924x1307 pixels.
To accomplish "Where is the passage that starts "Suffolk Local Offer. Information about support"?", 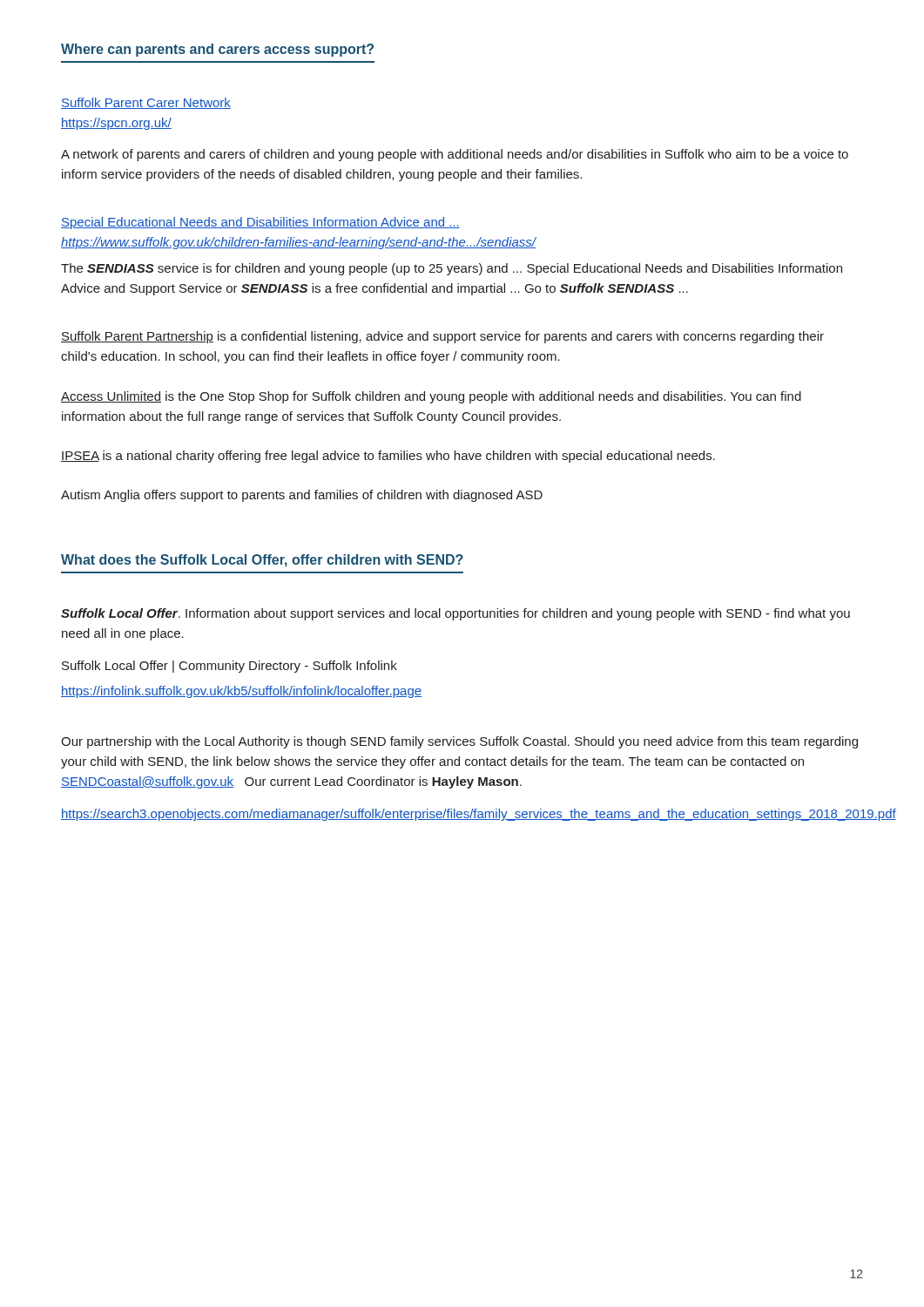I will pyautogui.click(x=456, y=623).
